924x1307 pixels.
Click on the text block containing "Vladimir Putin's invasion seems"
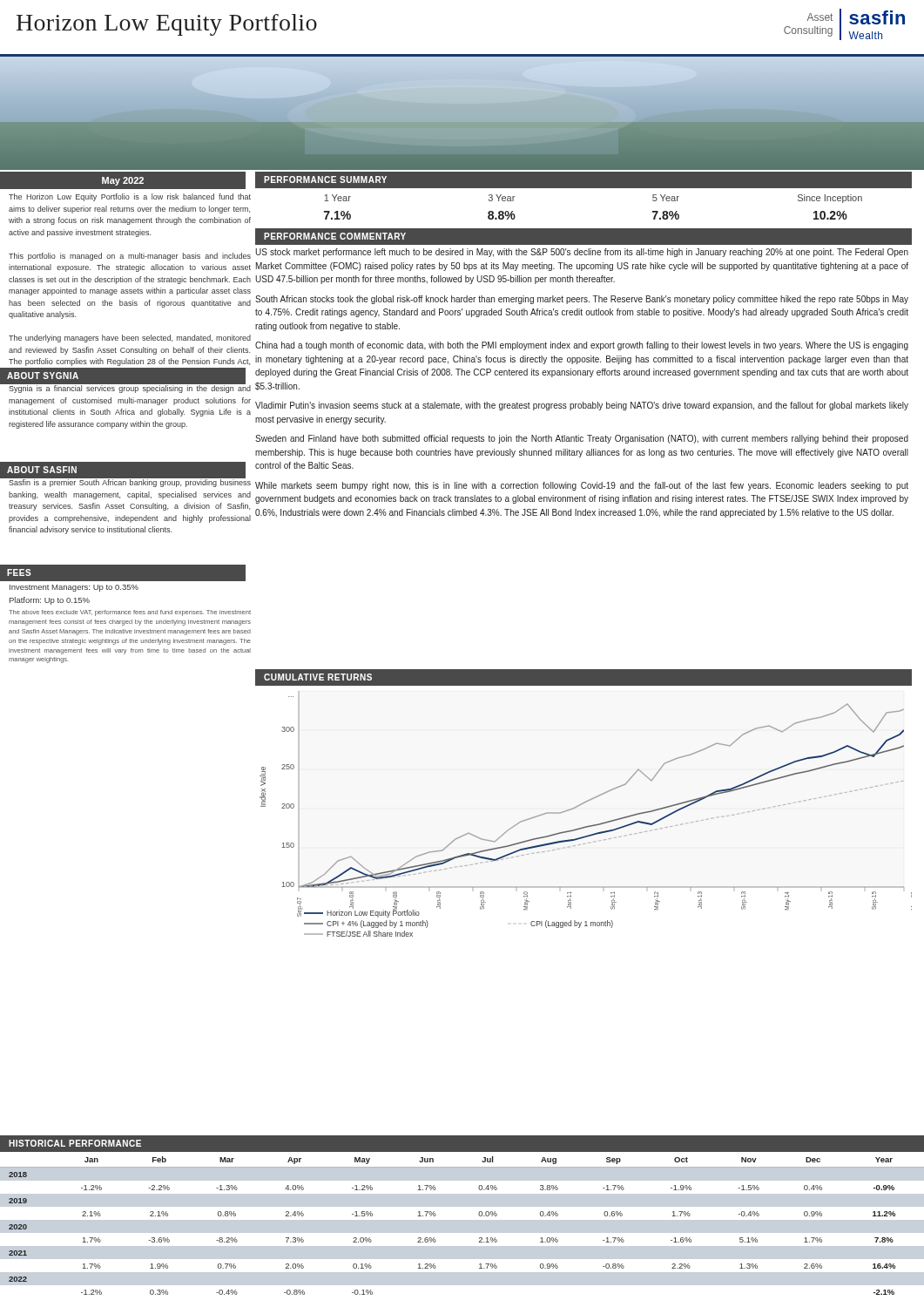582,412
